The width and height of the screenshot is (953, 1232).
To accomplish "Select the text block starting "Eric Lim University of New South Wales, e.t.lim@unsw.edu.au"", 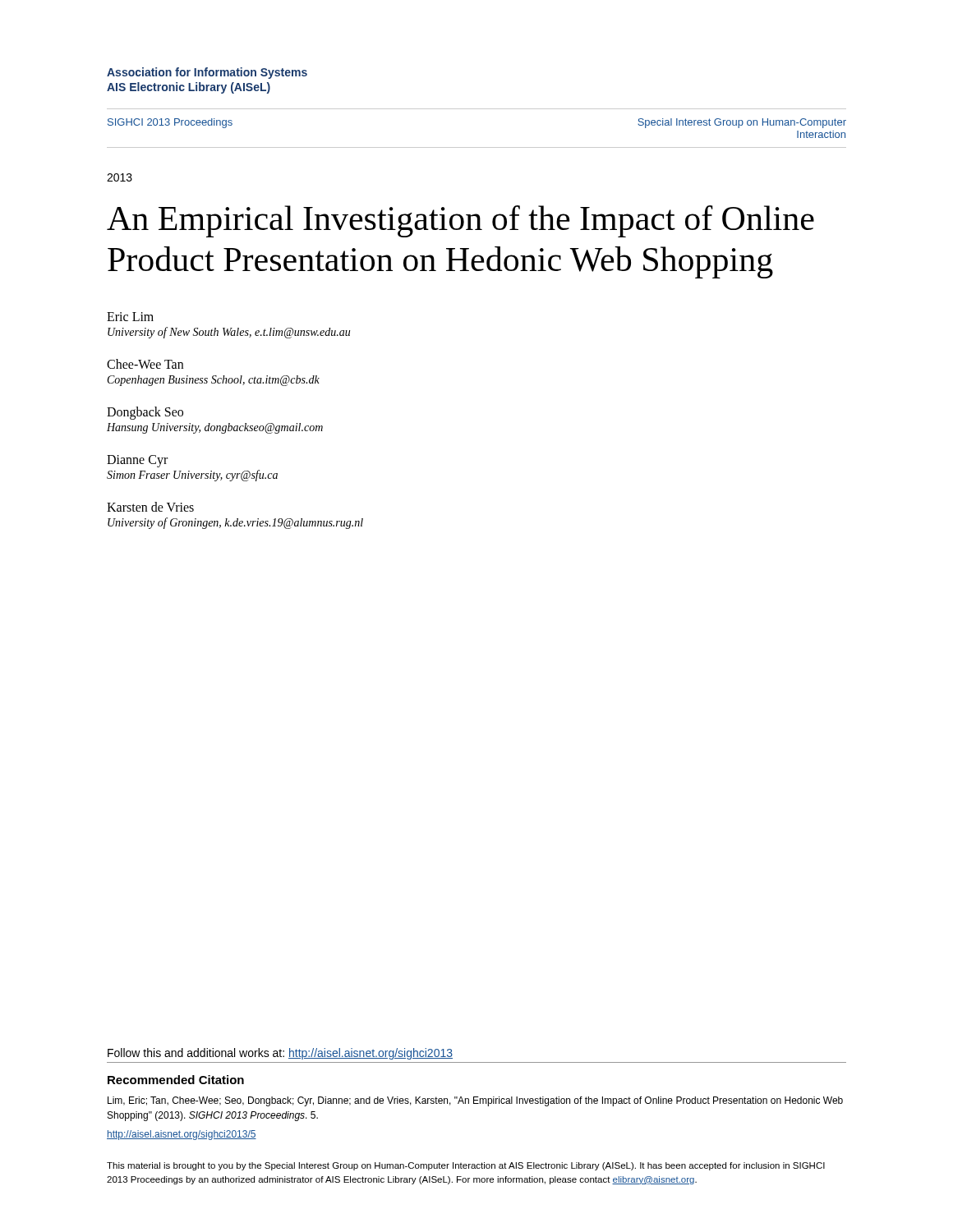I will coord(130,317).
